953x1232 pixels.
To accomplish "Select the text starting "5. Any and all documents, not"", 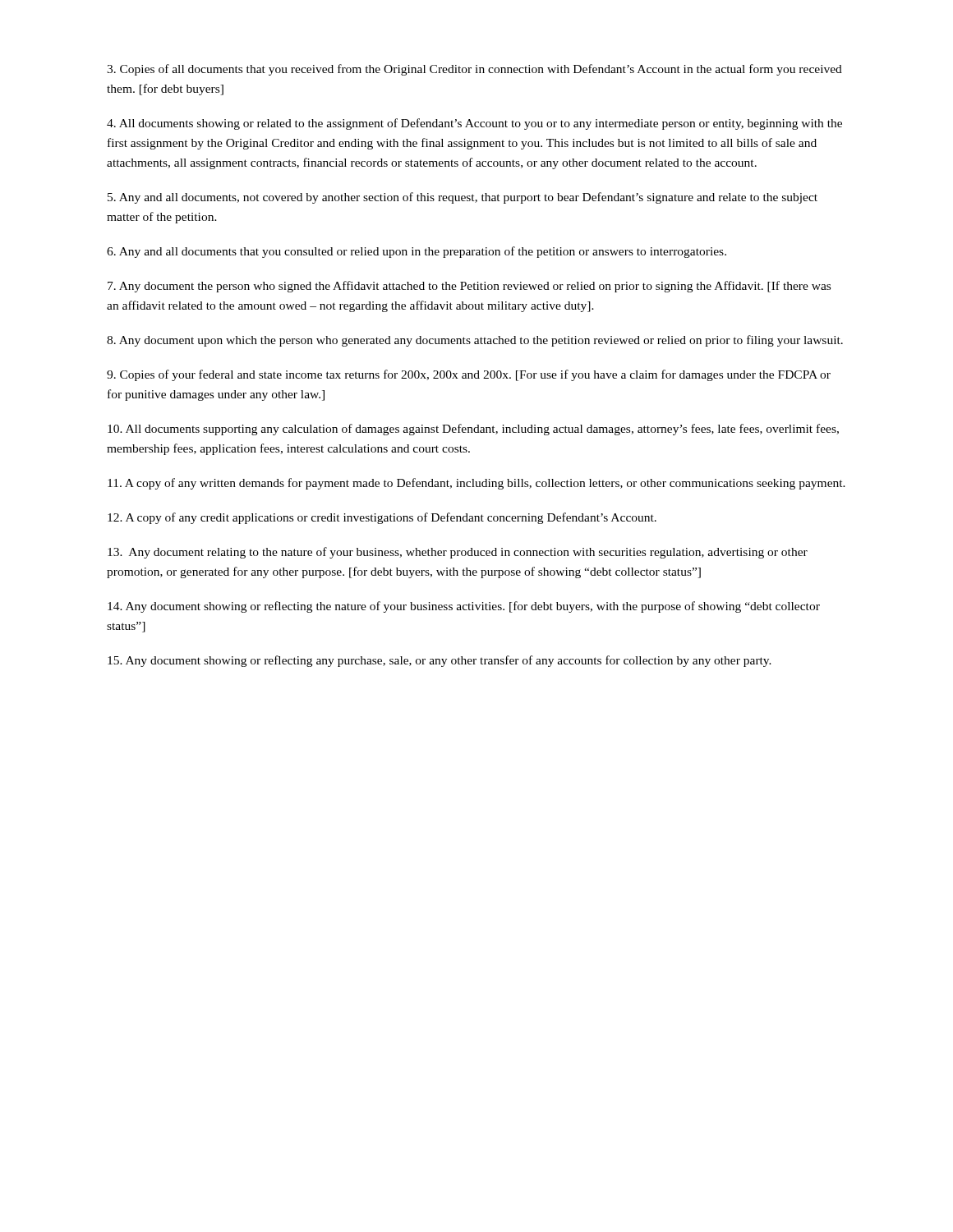I will [462, 207].
